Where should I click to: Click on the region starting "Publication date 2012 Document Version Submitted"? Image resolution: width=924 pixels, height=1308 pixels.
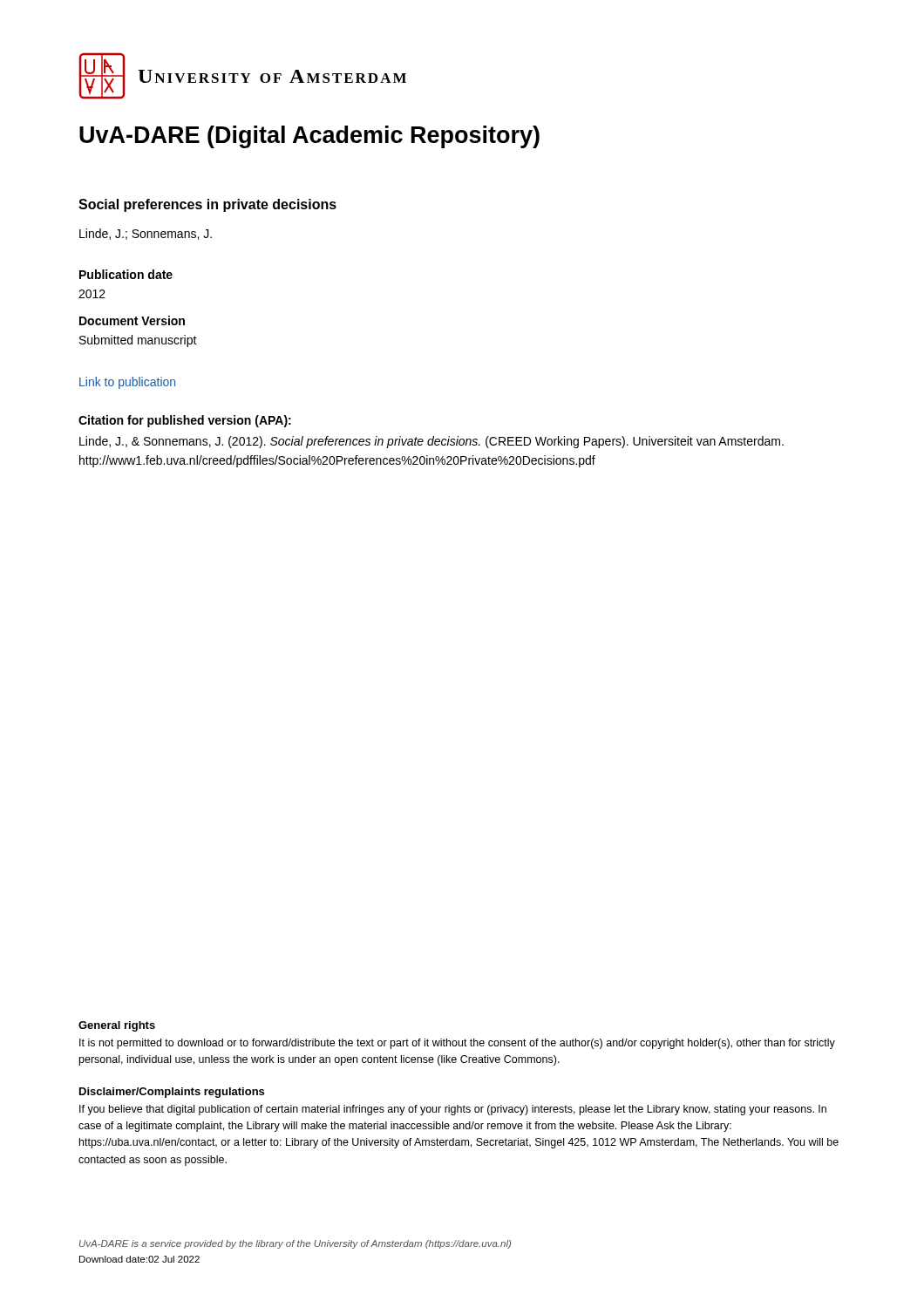pos(126,274)
